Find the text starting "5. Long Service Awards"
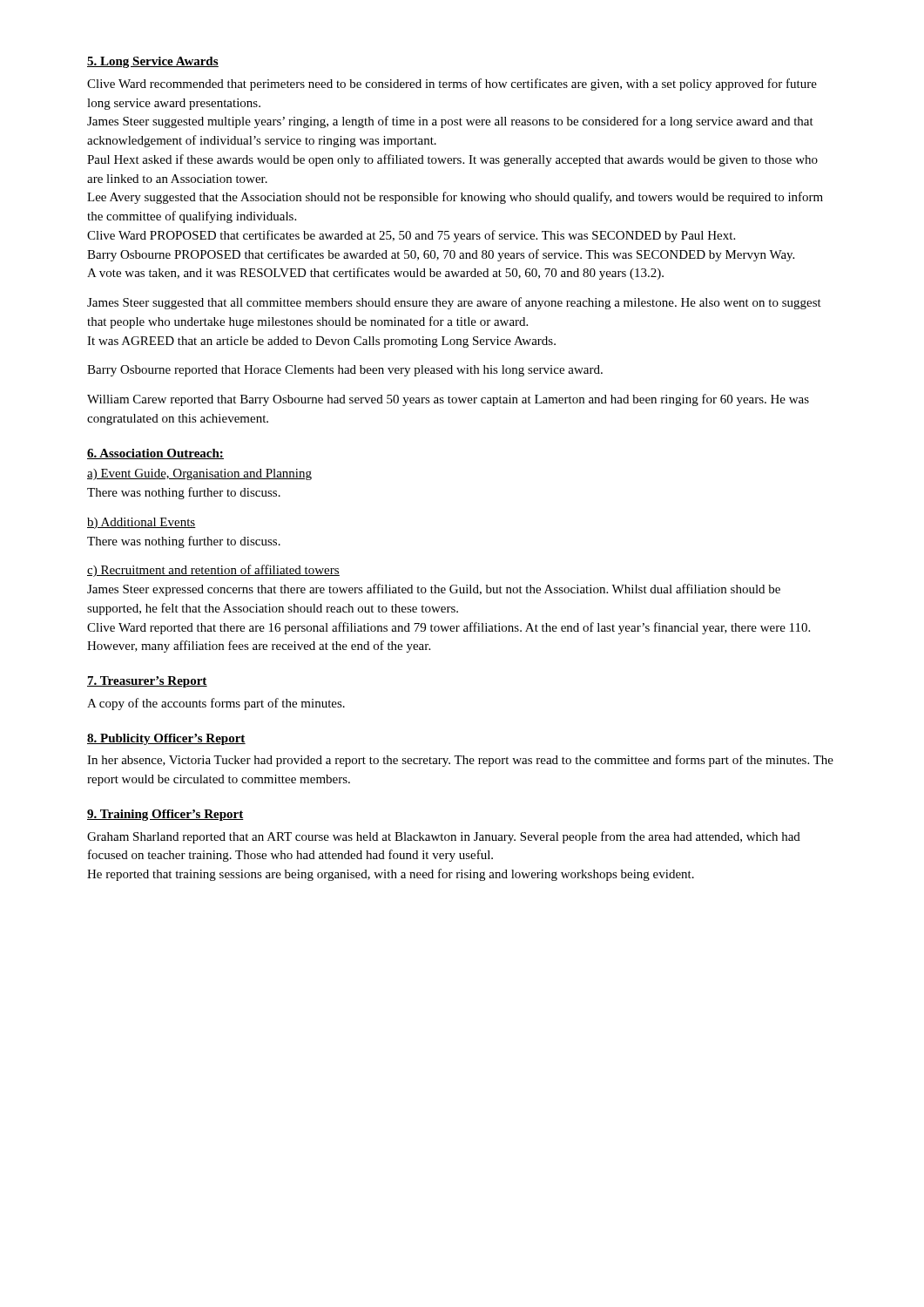Screen dimensions: 1307x924 153,61
